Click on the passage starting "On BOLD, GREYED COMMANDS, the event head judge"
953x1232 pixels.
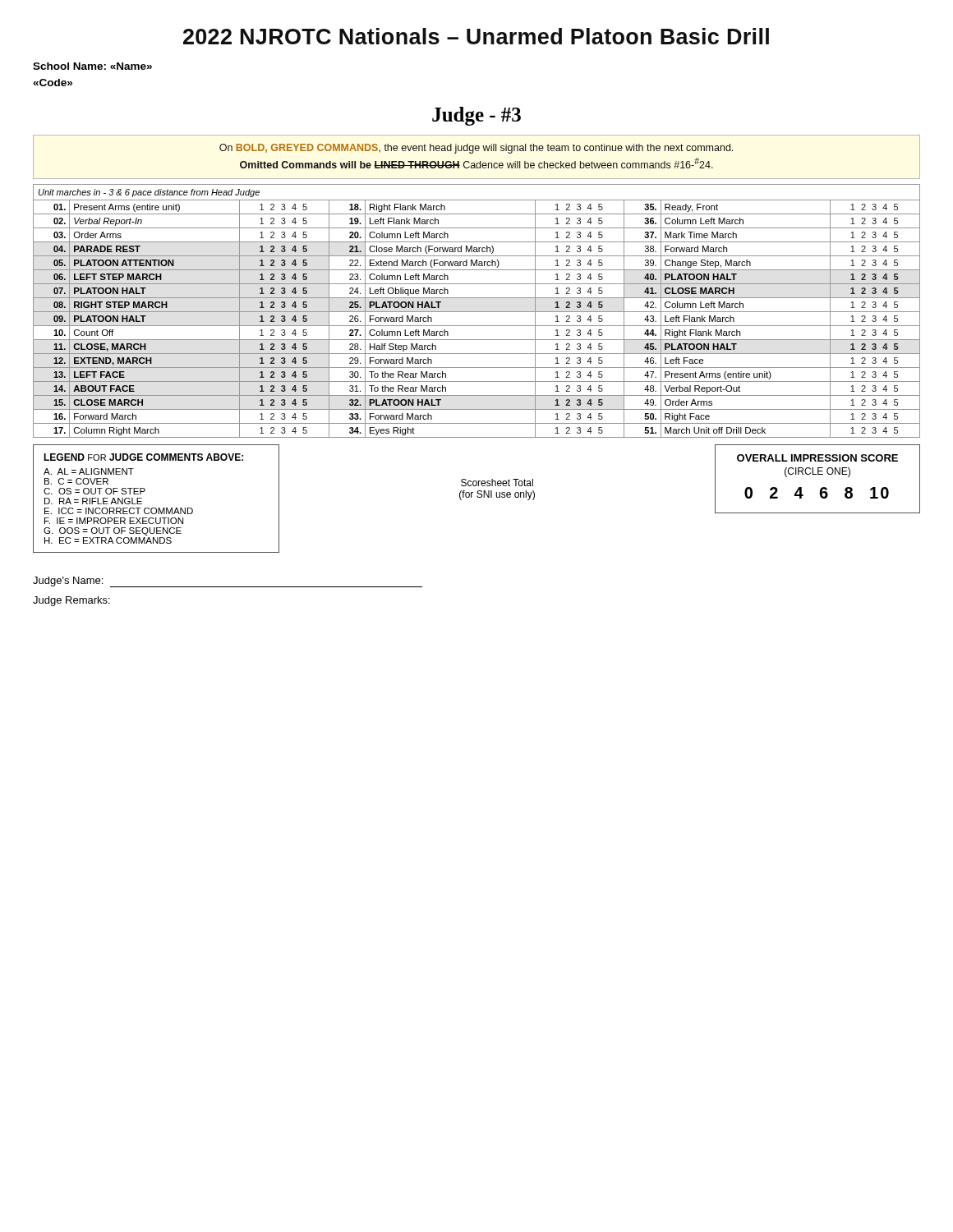pos(476,156)
